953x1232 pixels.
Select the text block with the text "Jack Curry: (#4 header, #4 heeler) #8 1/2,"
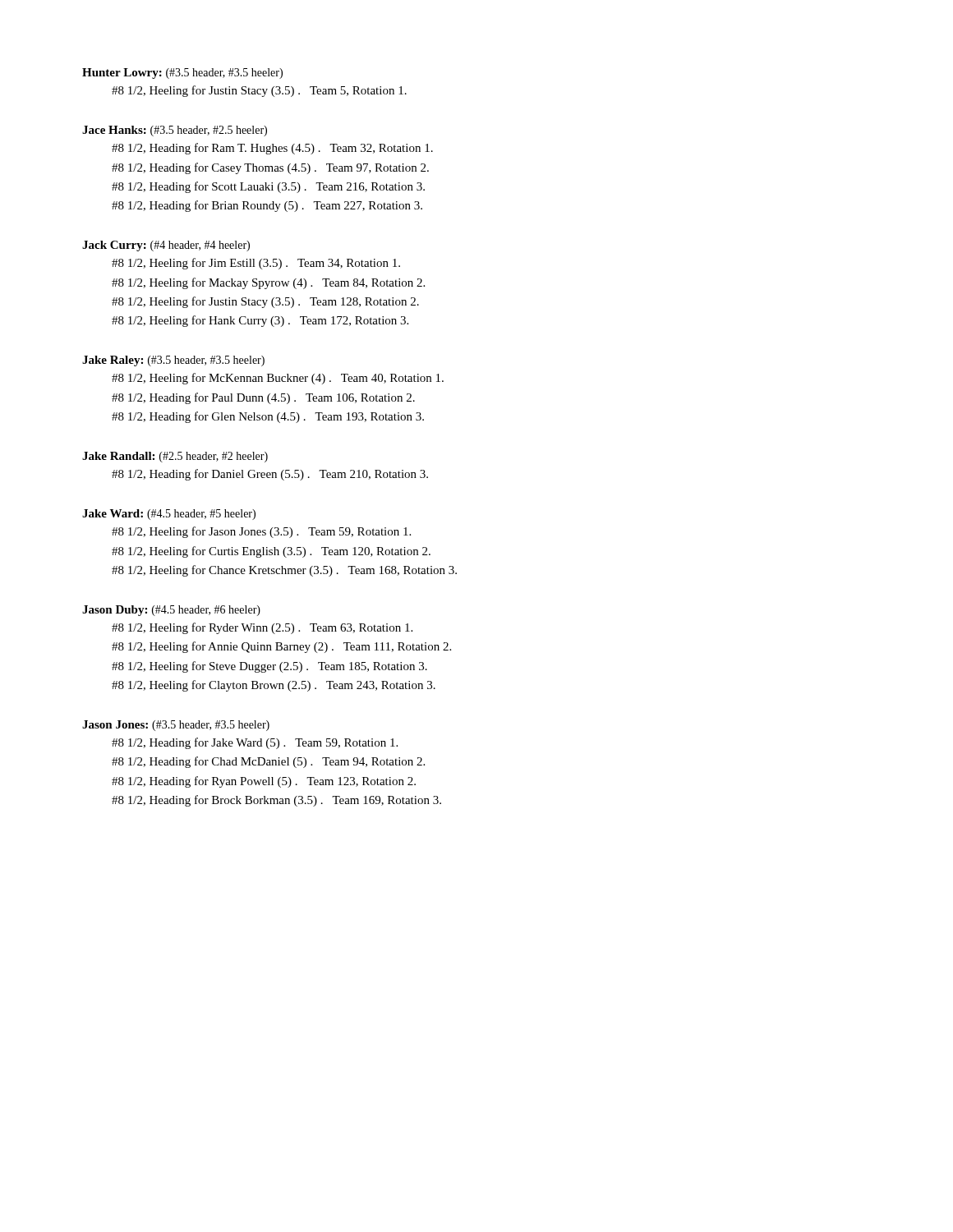click(166, 246)
